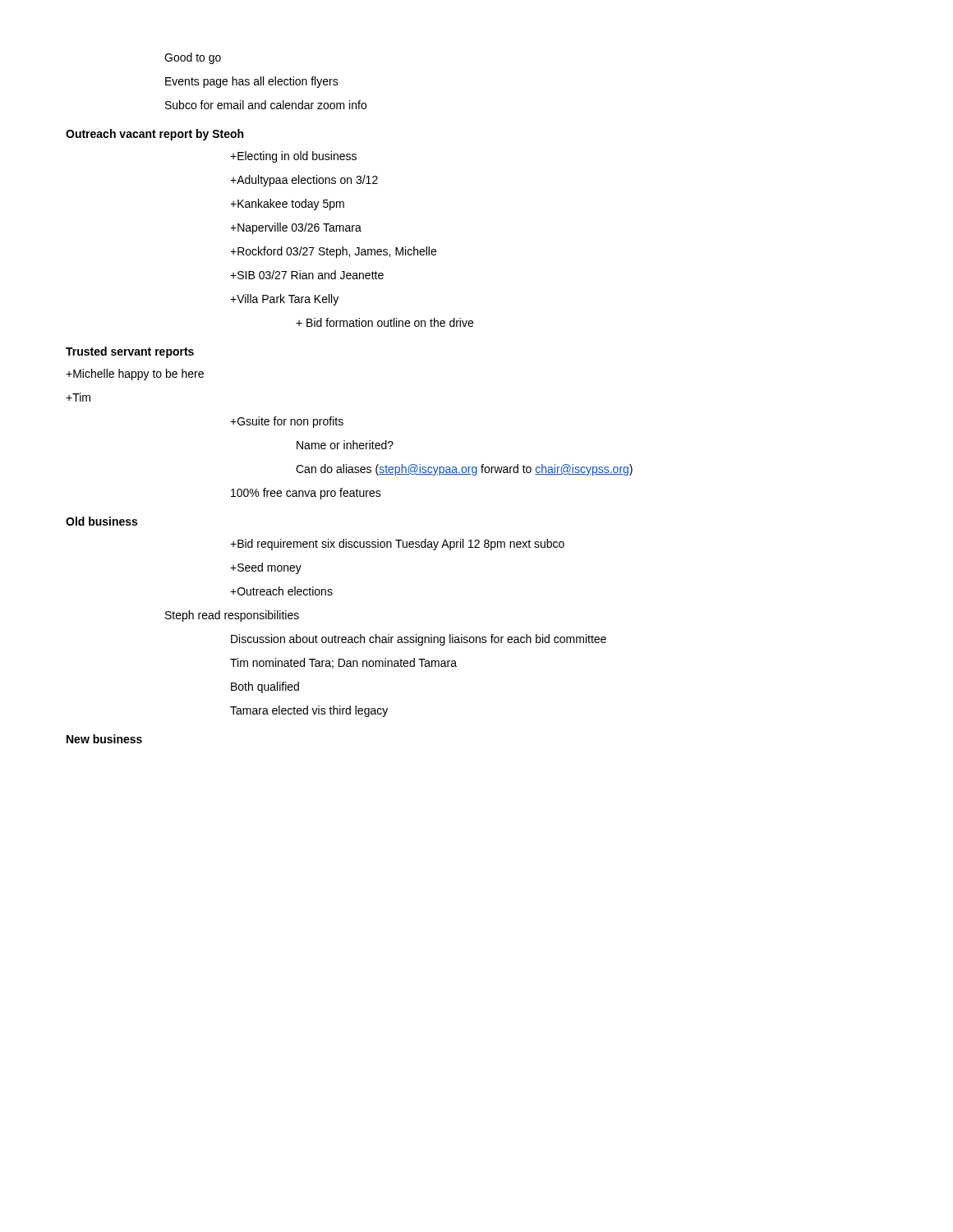Select the region starting "Old business"
Screen dimensions: 1232x953
(x=102, y=522)
